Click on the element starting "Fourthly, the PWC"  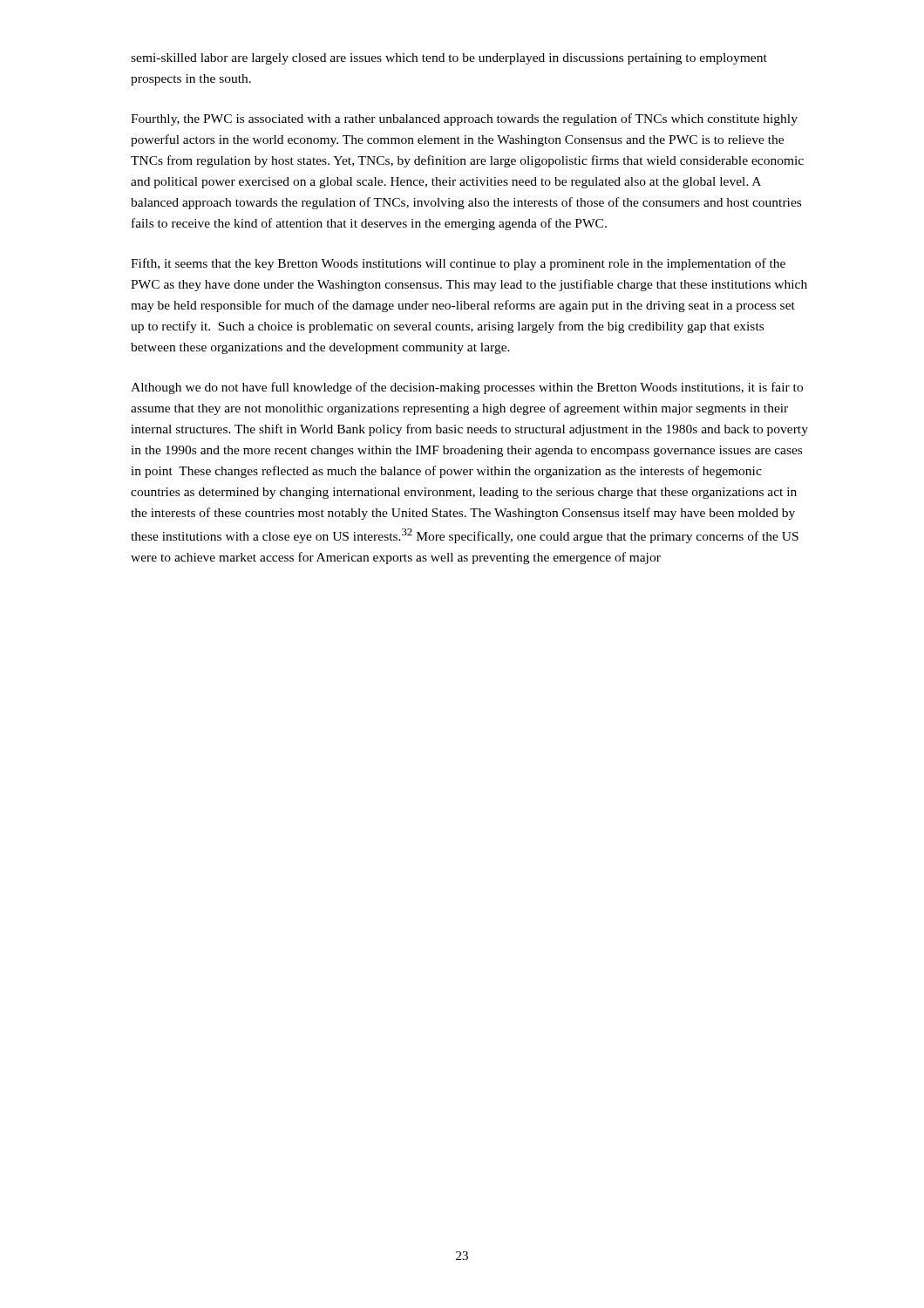pos(467,171)
